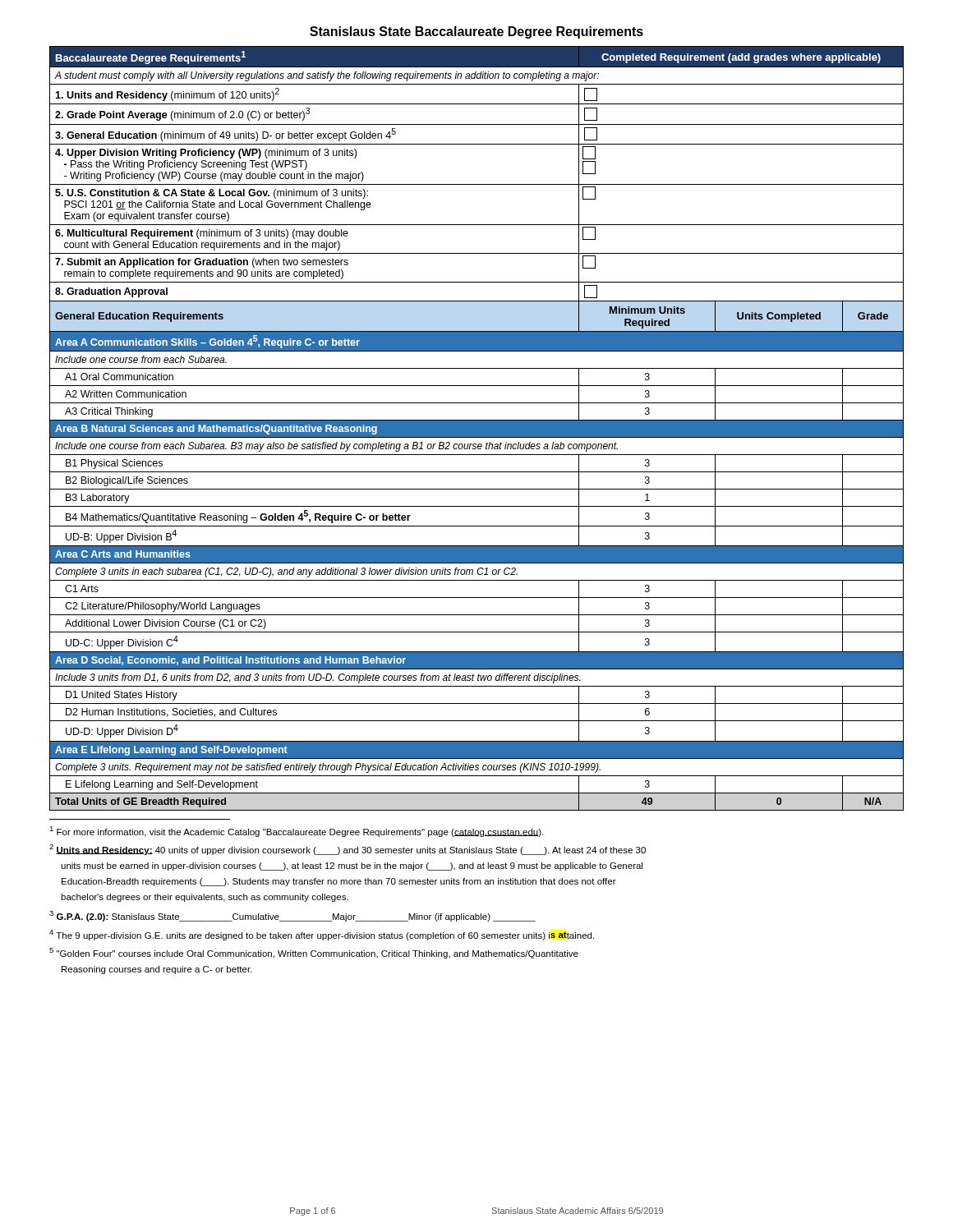The height and width of the screenshot is (1232, 953).
Task: Point to the block beginning "2 Units and Residency:"
Action: click(x=348, y=848)
